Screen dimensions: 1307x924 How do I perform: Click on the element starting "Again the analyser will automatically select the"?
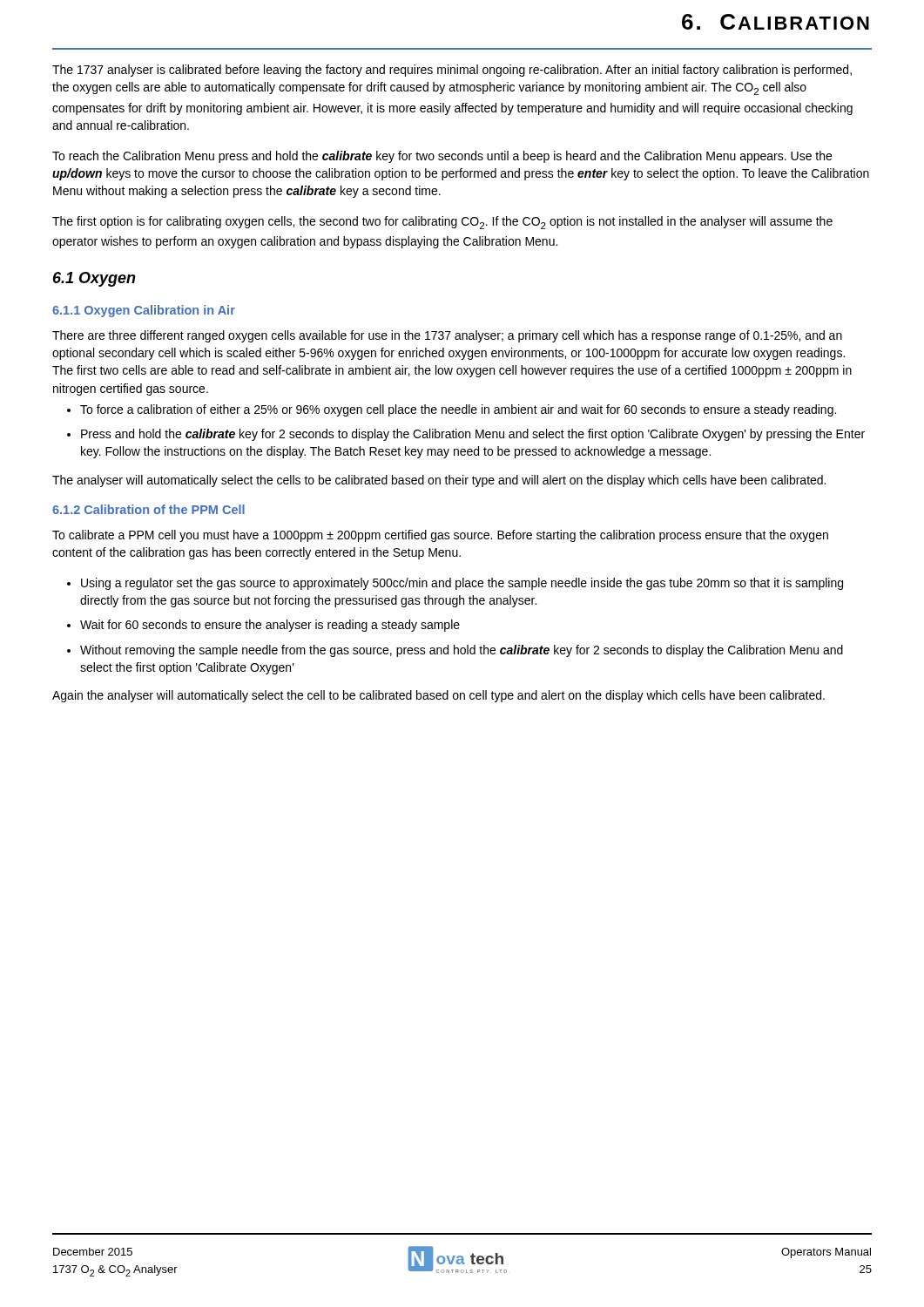tap(462, 696)
